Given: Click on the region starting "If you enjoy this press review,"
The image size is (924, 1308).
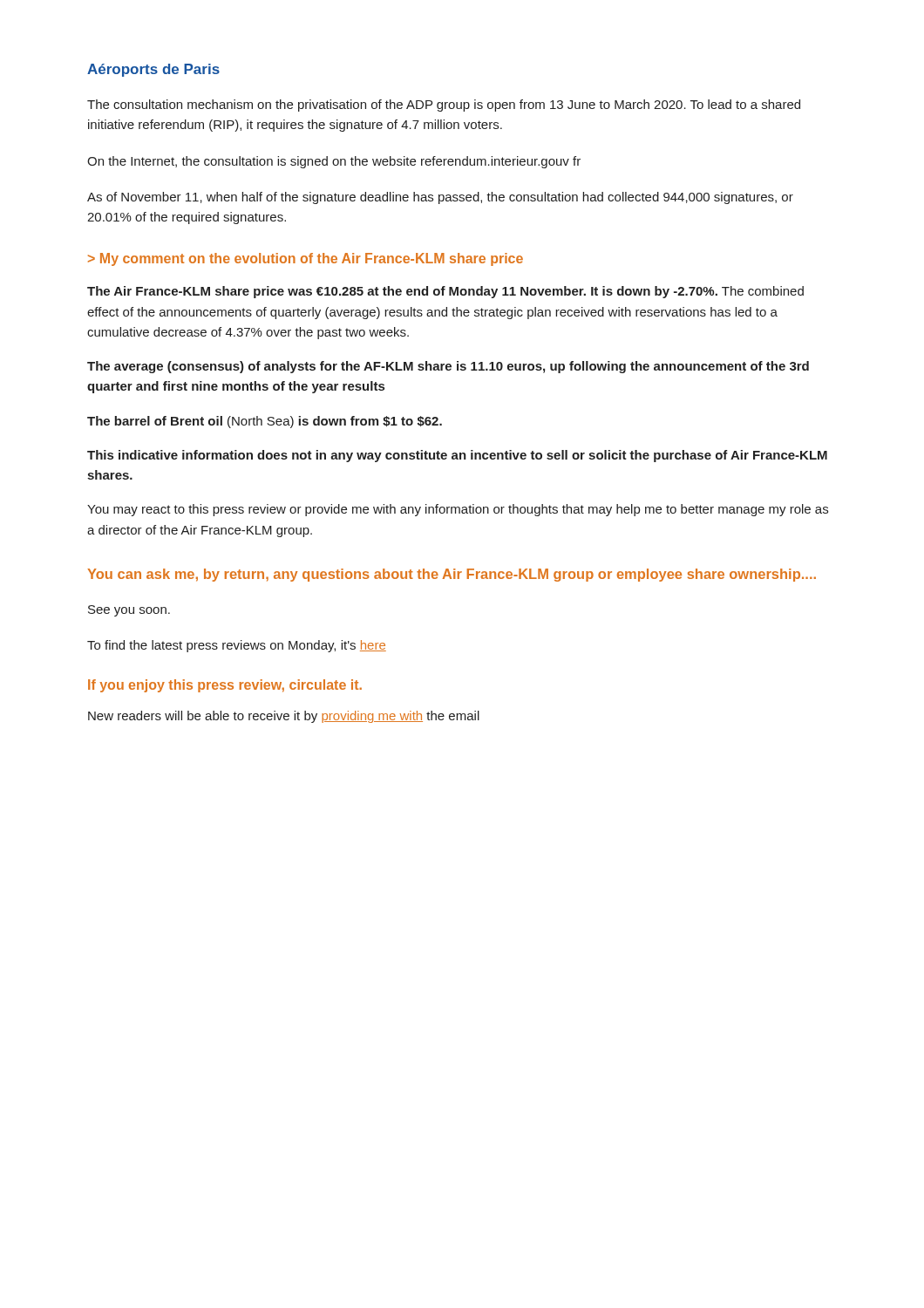Looking at the screenshot, I should click(225, 686).
